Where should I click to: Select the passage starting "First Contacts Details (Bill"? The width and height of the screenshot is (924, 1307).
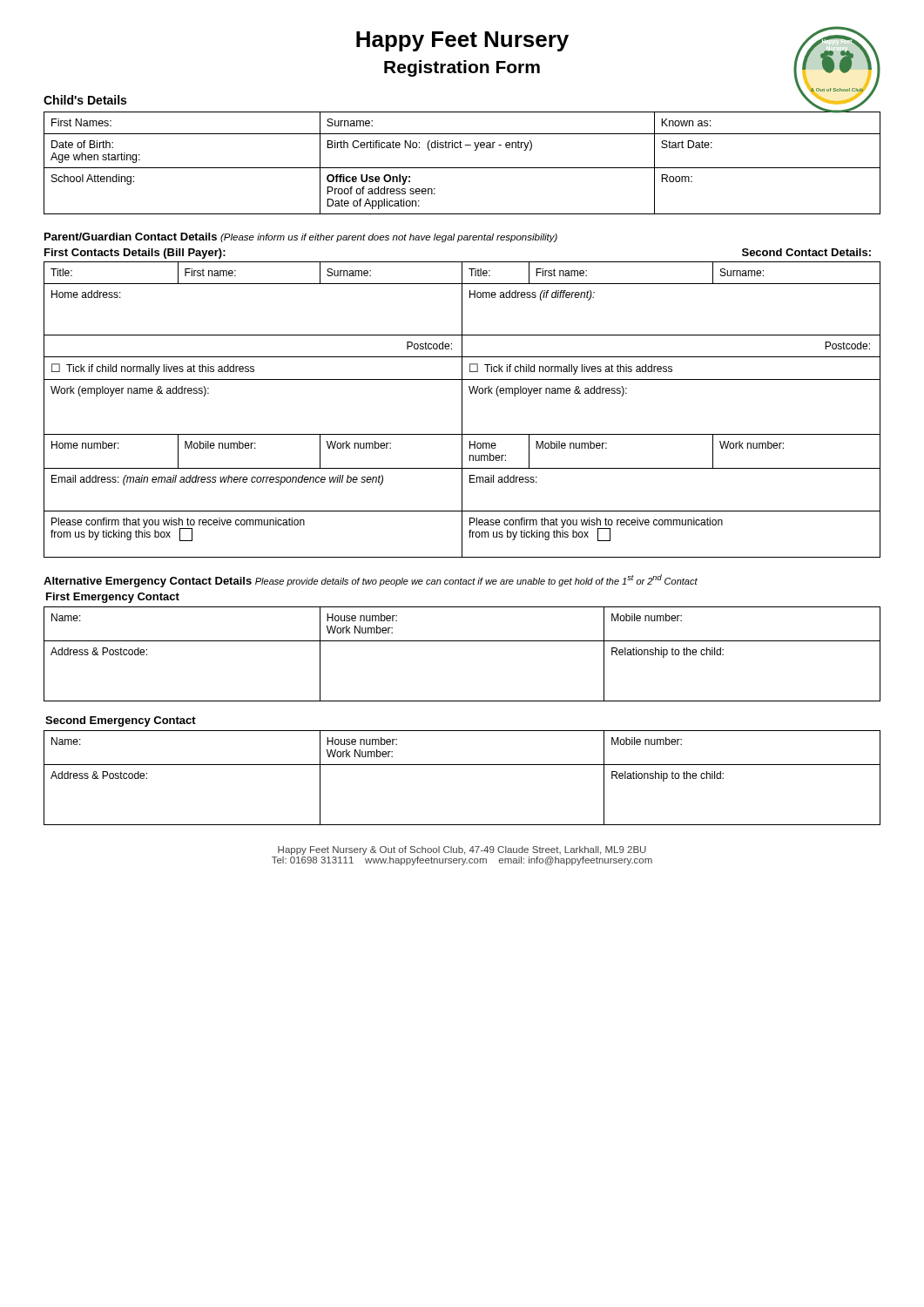(x=135, y=252)
